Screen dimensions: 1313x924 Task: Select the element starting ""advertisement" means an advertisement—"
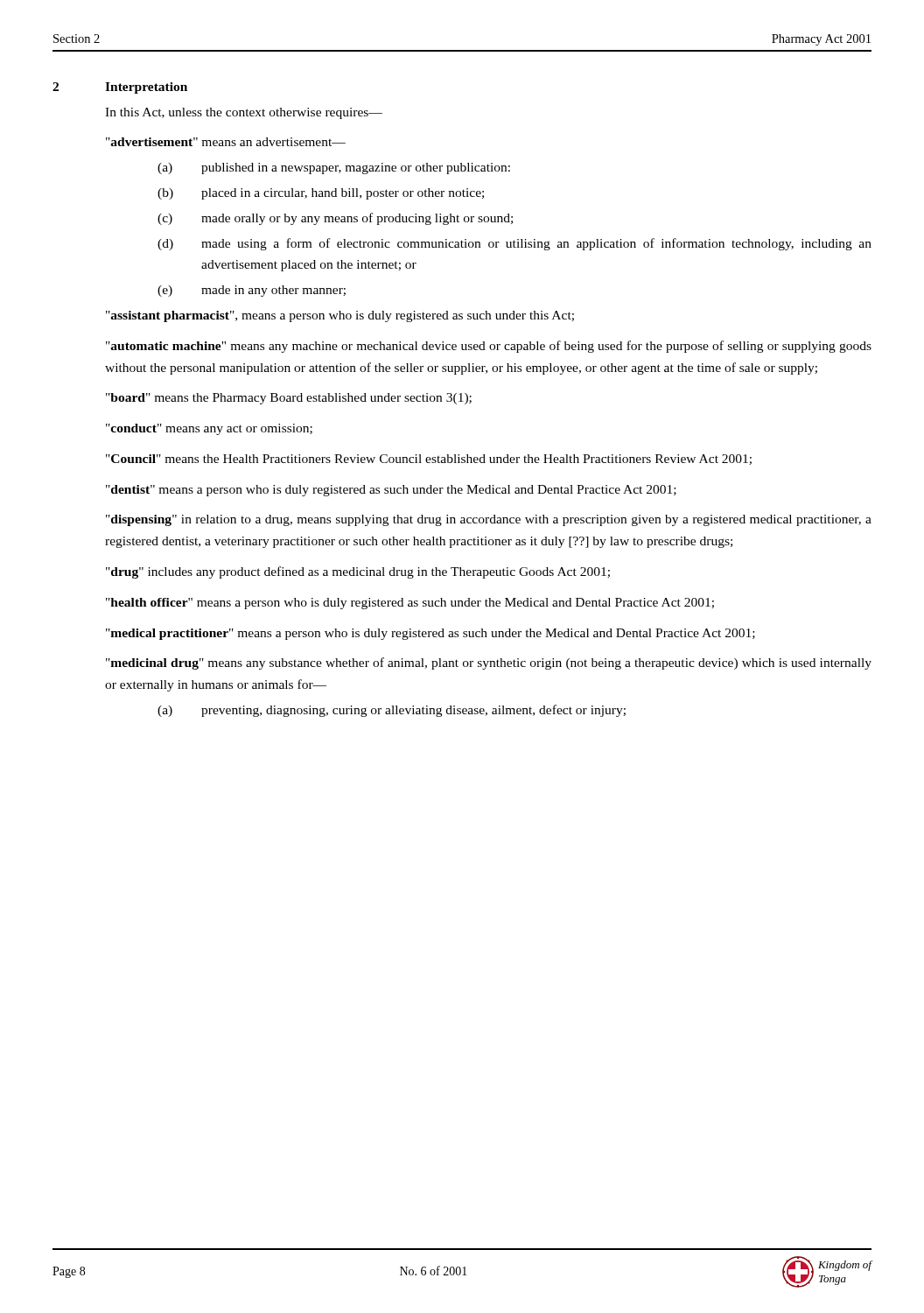coord(225,141)
